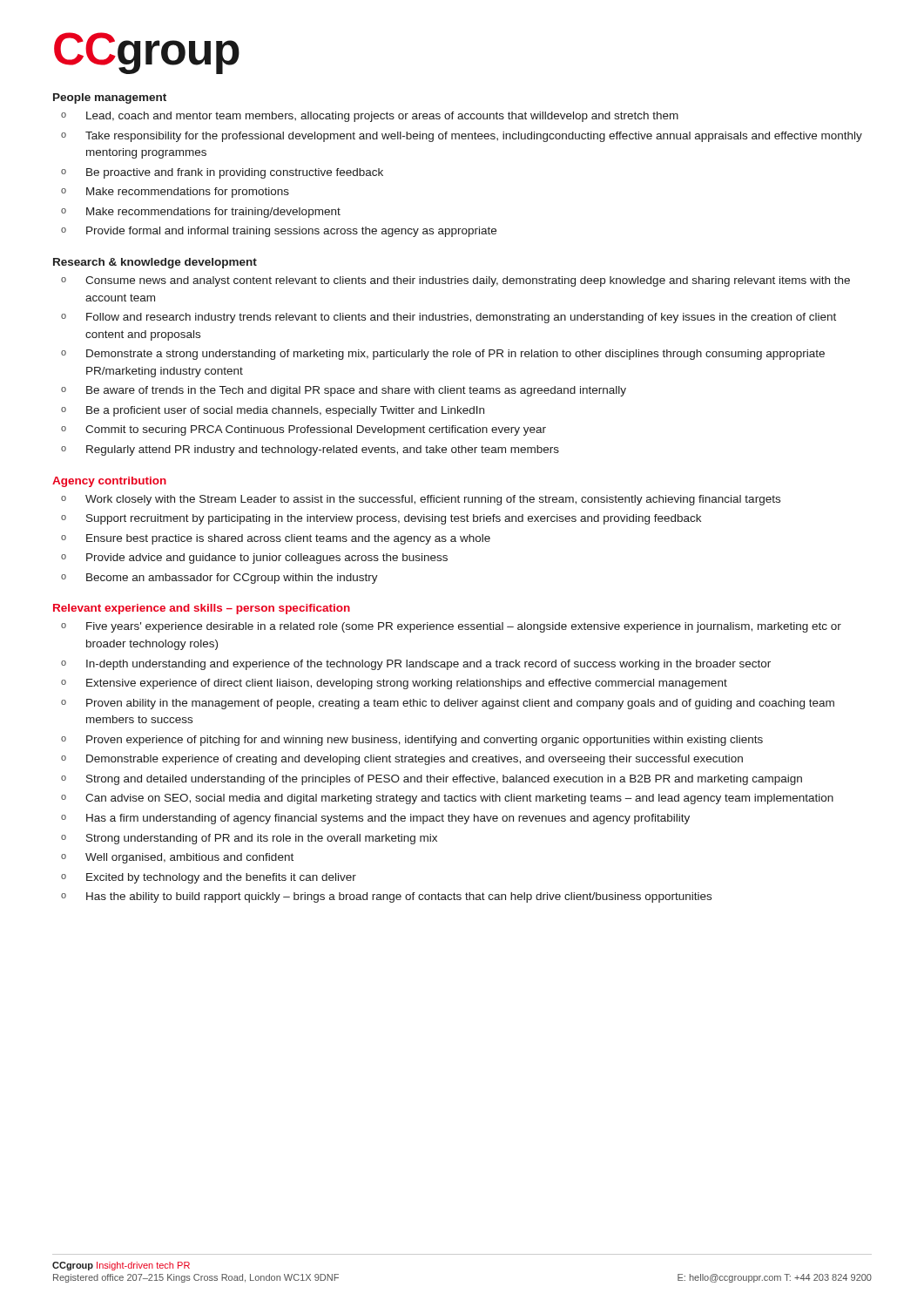This screenshot has height=1307, width=924.
Task: Click on the list item containing "o Excited by technology and the benefits it"
Action: 209,878
